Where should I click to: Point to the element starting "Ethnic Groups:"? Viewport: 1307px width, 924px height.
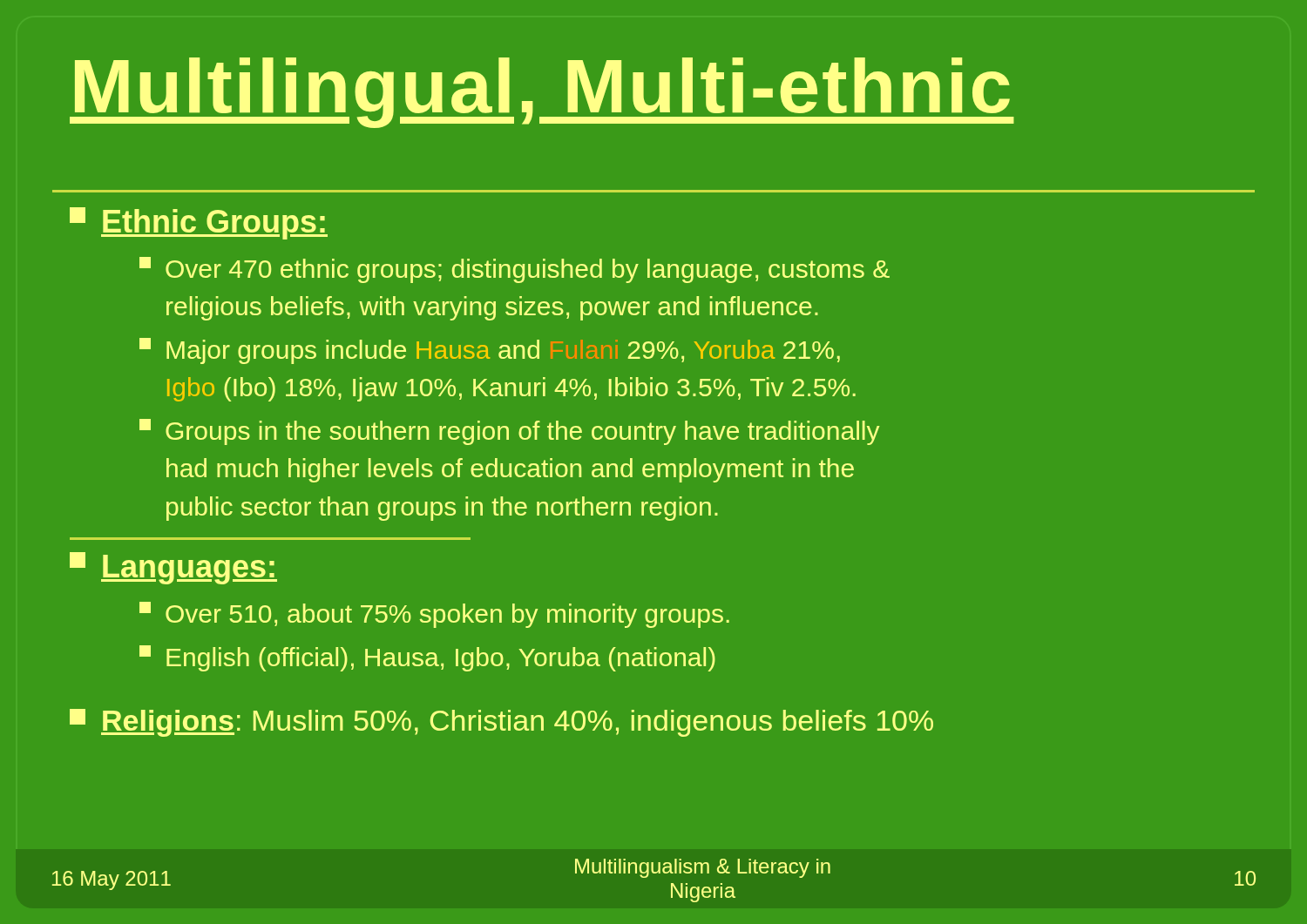(199, 222)
